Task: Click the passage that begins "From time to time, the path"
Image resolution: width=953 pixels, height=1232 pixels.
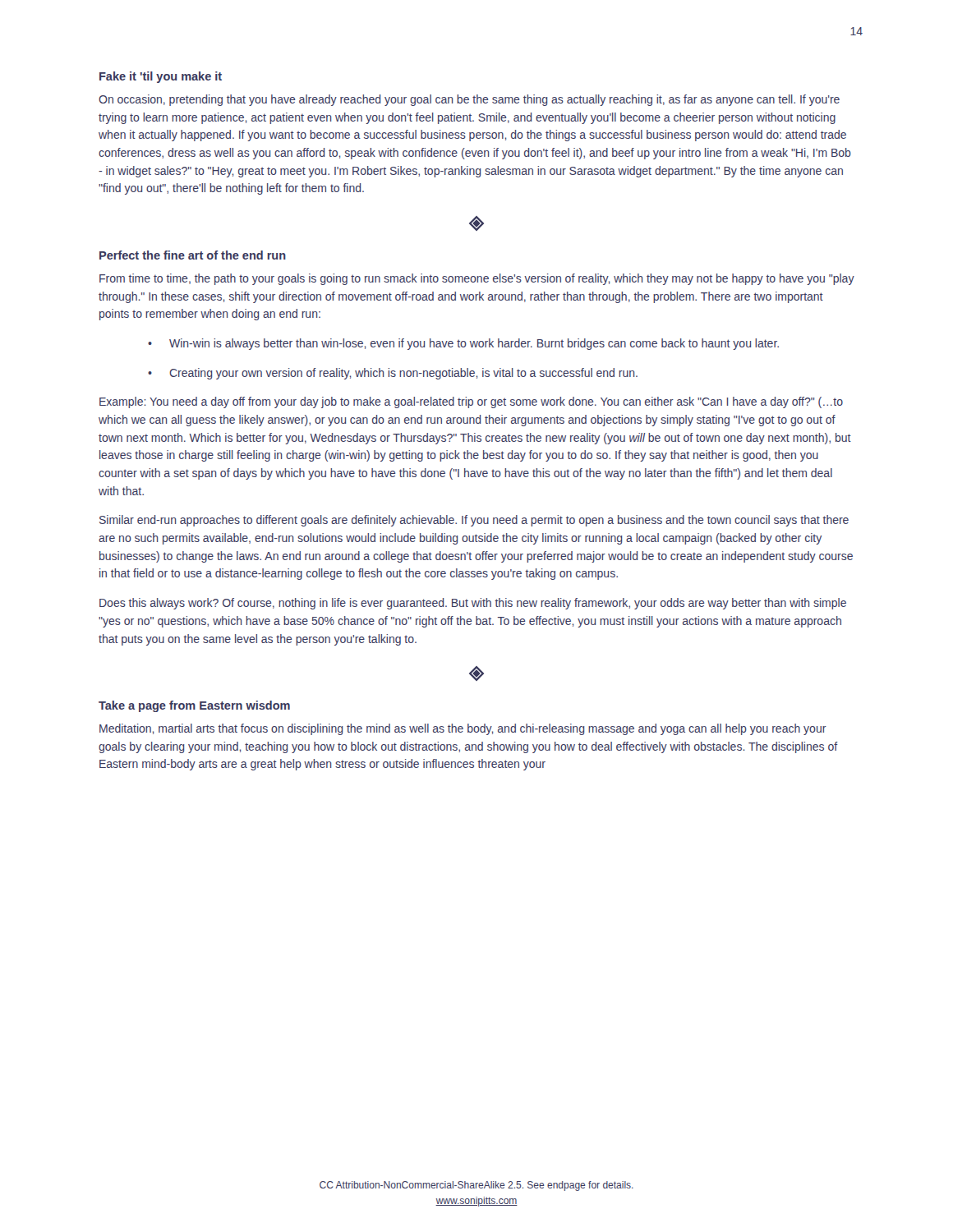Action: [476, 296]
